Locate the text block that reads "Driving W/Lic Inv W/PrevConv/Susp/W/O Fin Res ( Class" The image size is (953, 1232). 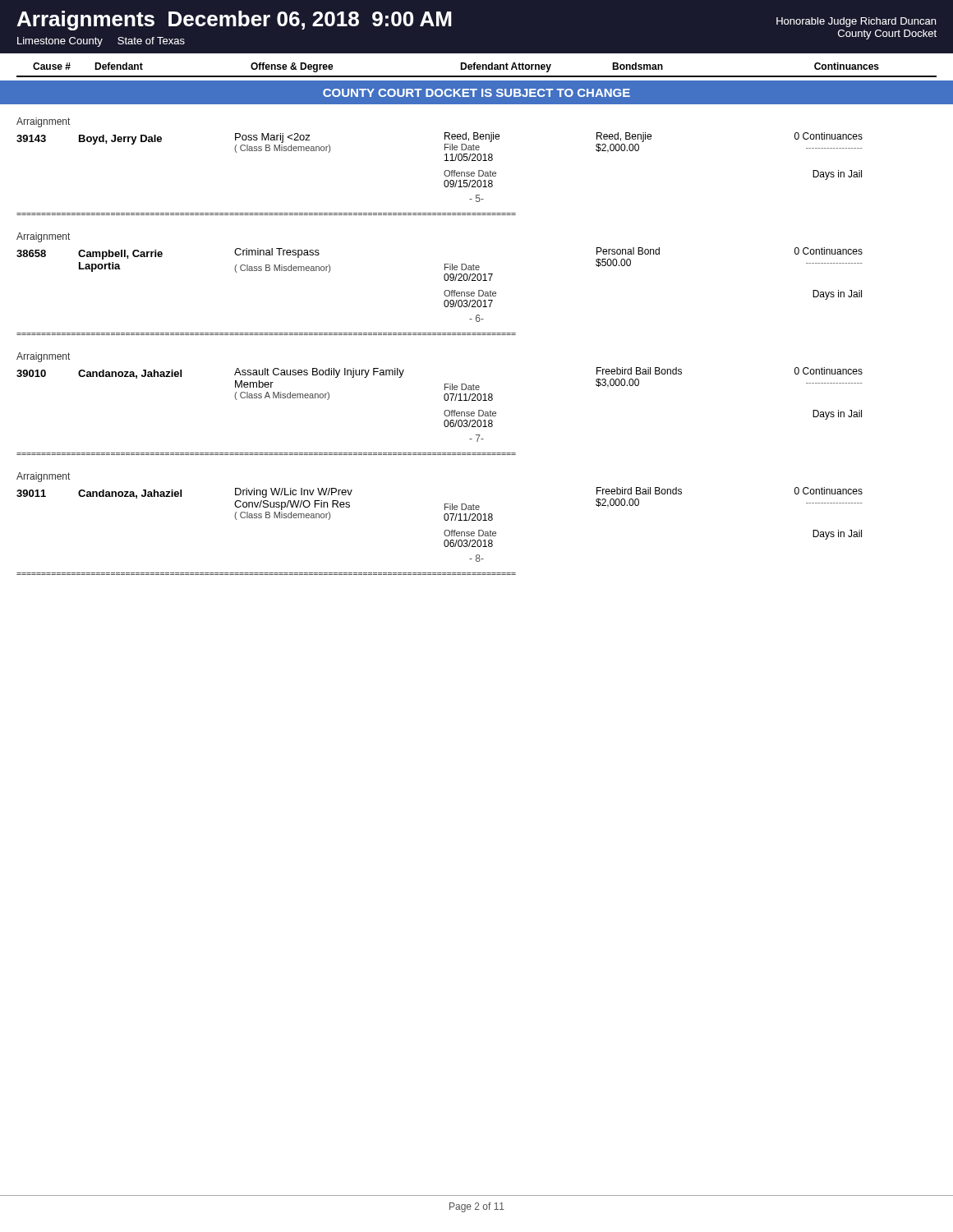coord(339,503)
